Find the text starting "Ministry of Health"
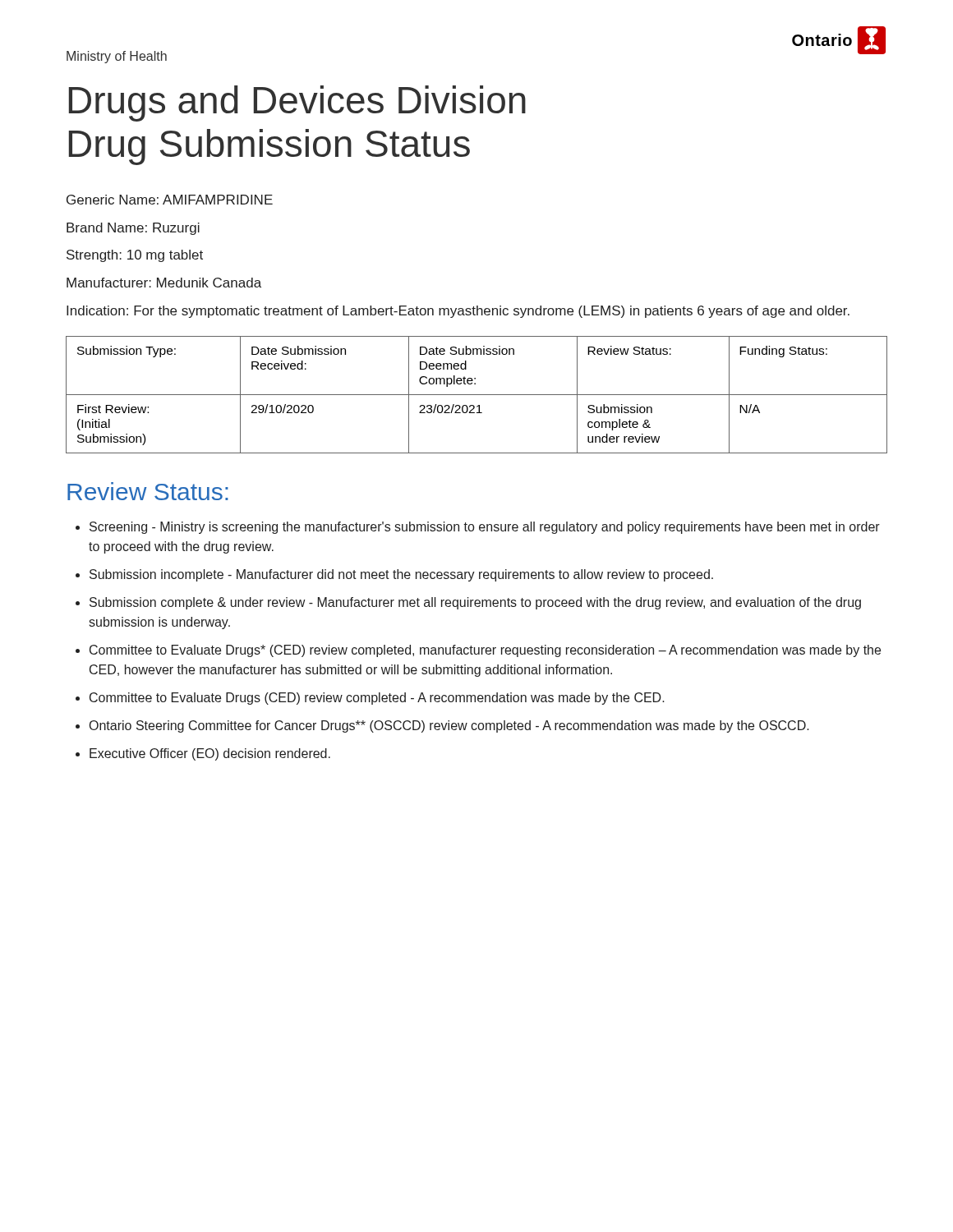The image size is (953, 1232). 117,56
